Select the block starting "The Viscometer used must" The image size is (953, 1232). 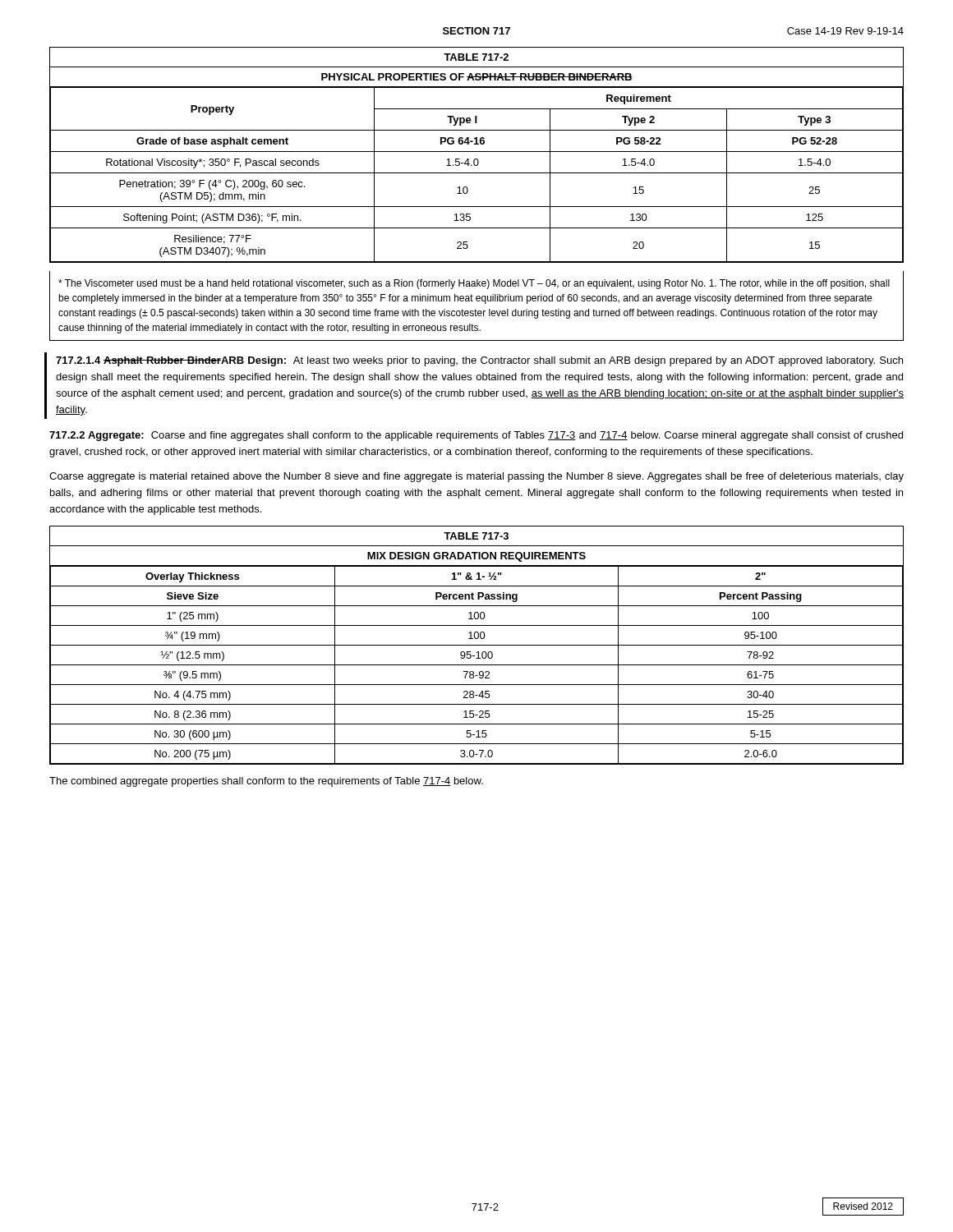474,306
